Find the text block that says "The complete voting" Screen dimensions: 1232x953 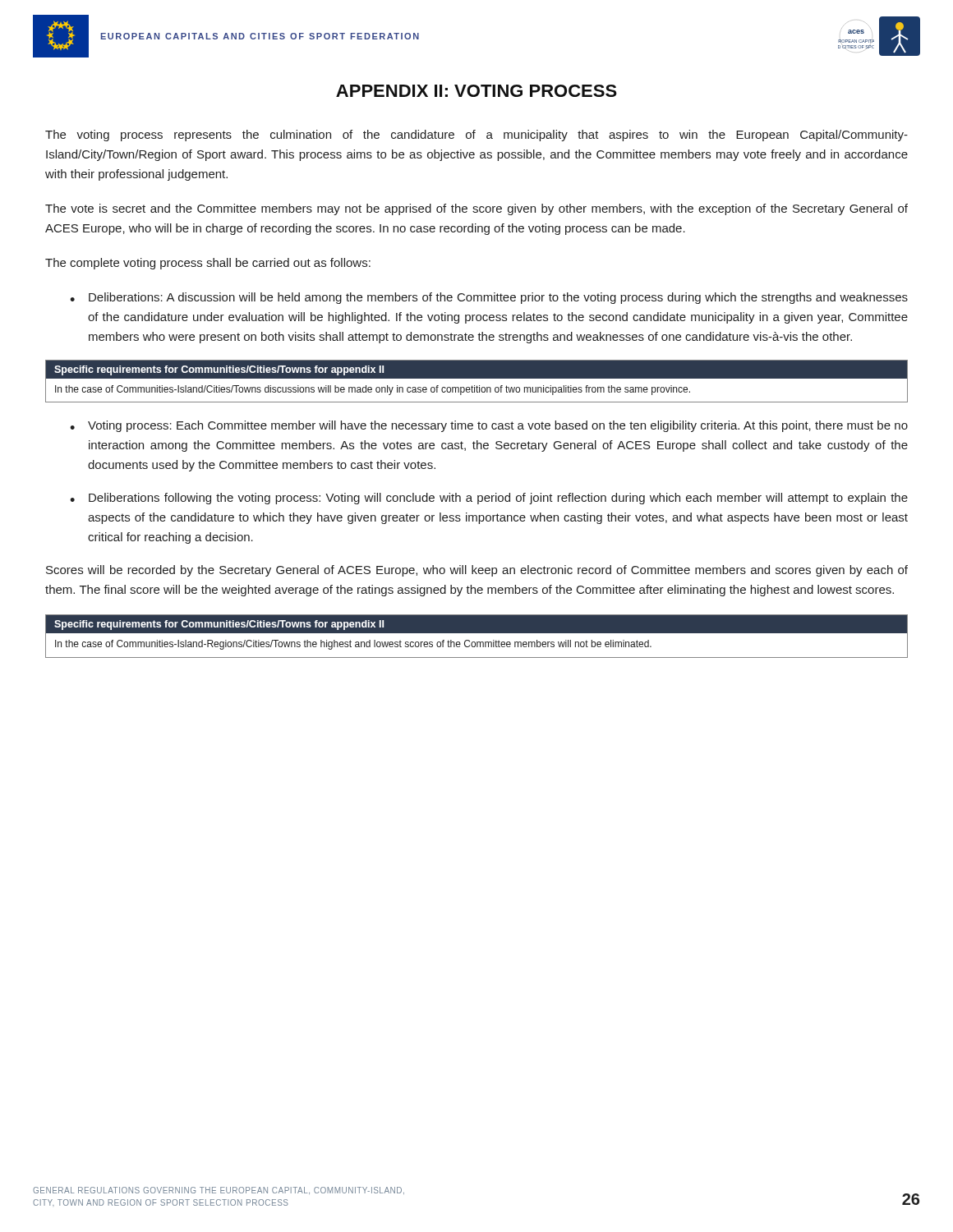208,262
